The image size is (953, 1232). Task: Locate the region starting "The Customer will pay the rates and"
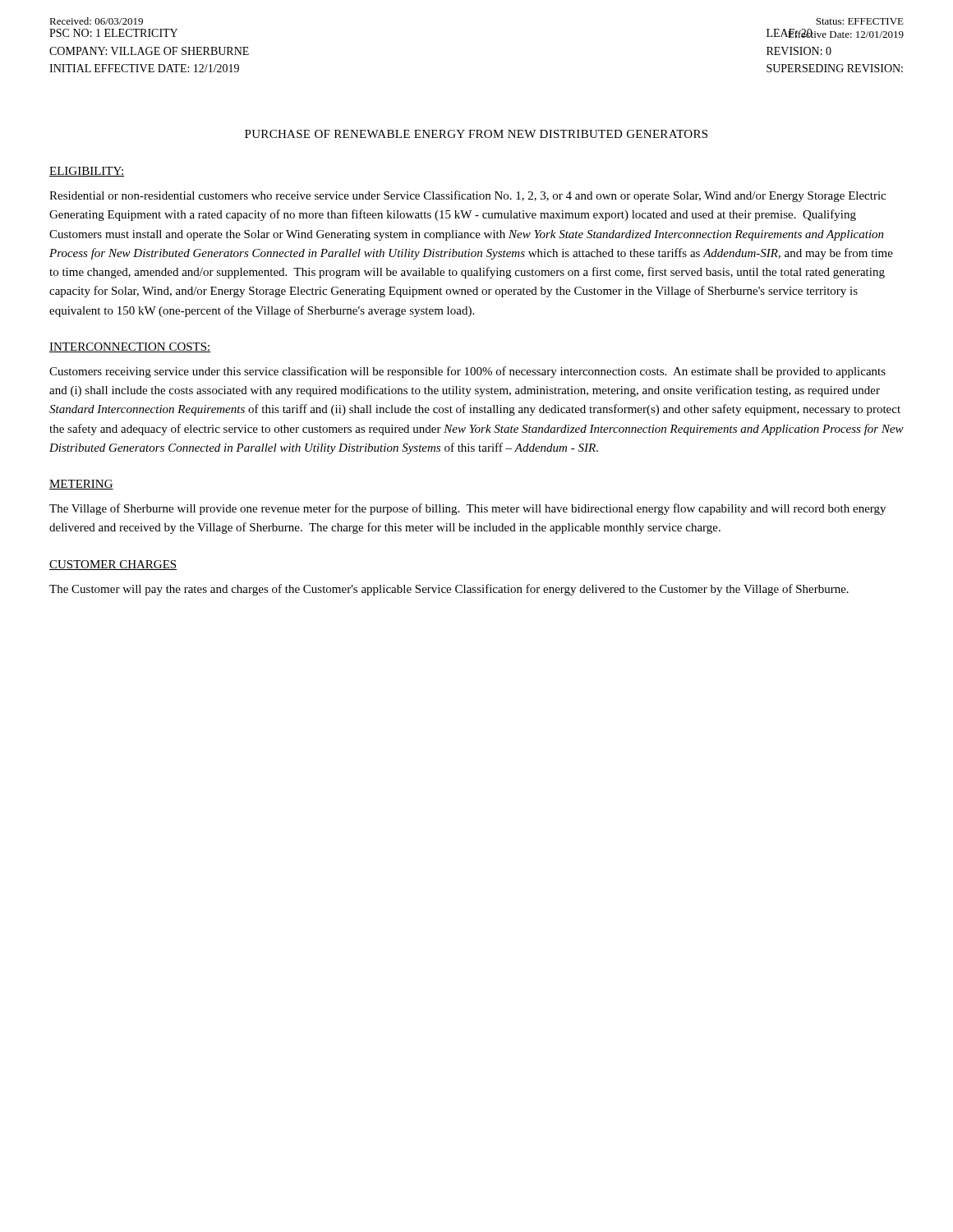449,588
